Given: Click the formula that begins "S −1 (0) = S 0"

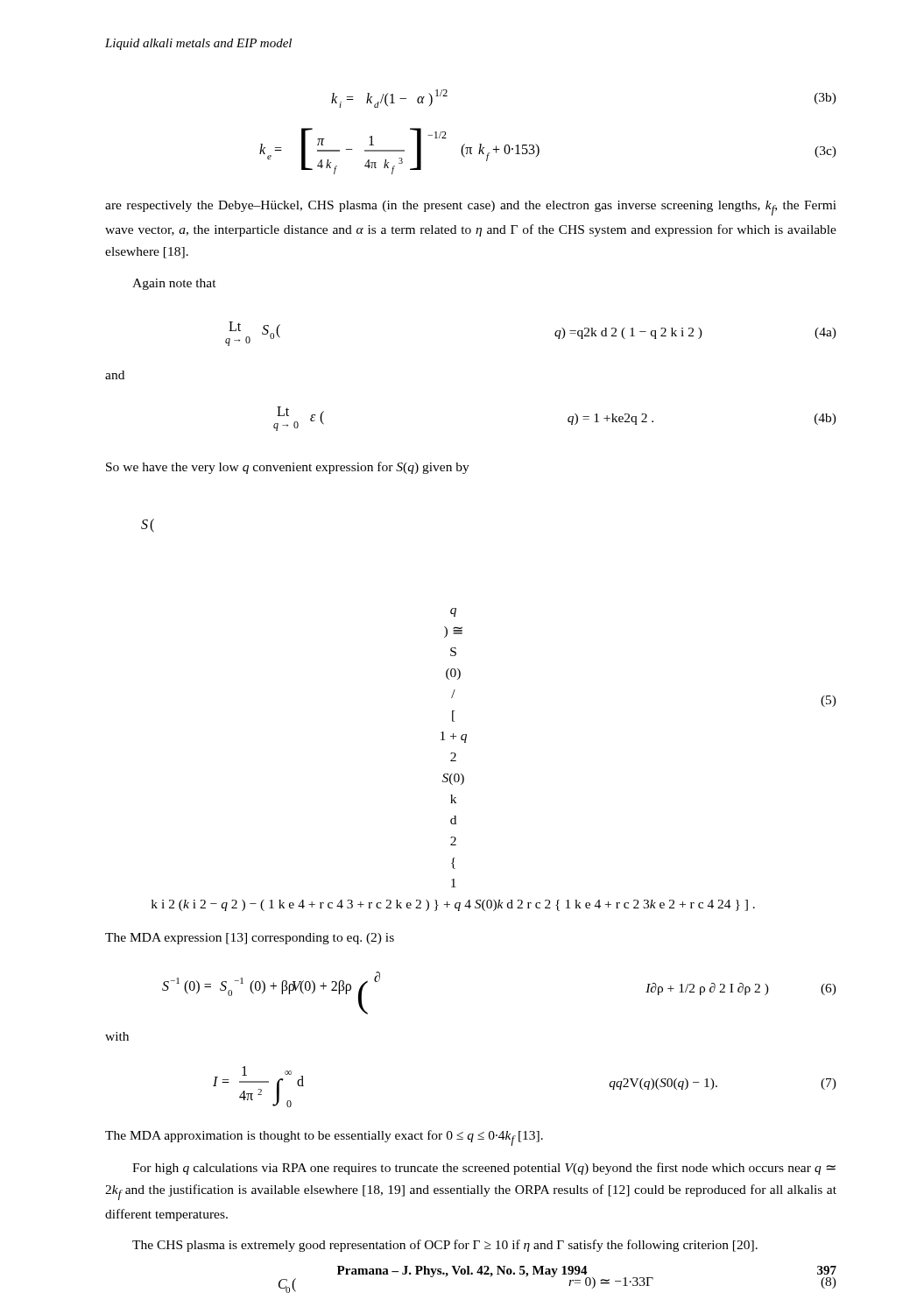Looking at the screenshot, I should point(361,993).
